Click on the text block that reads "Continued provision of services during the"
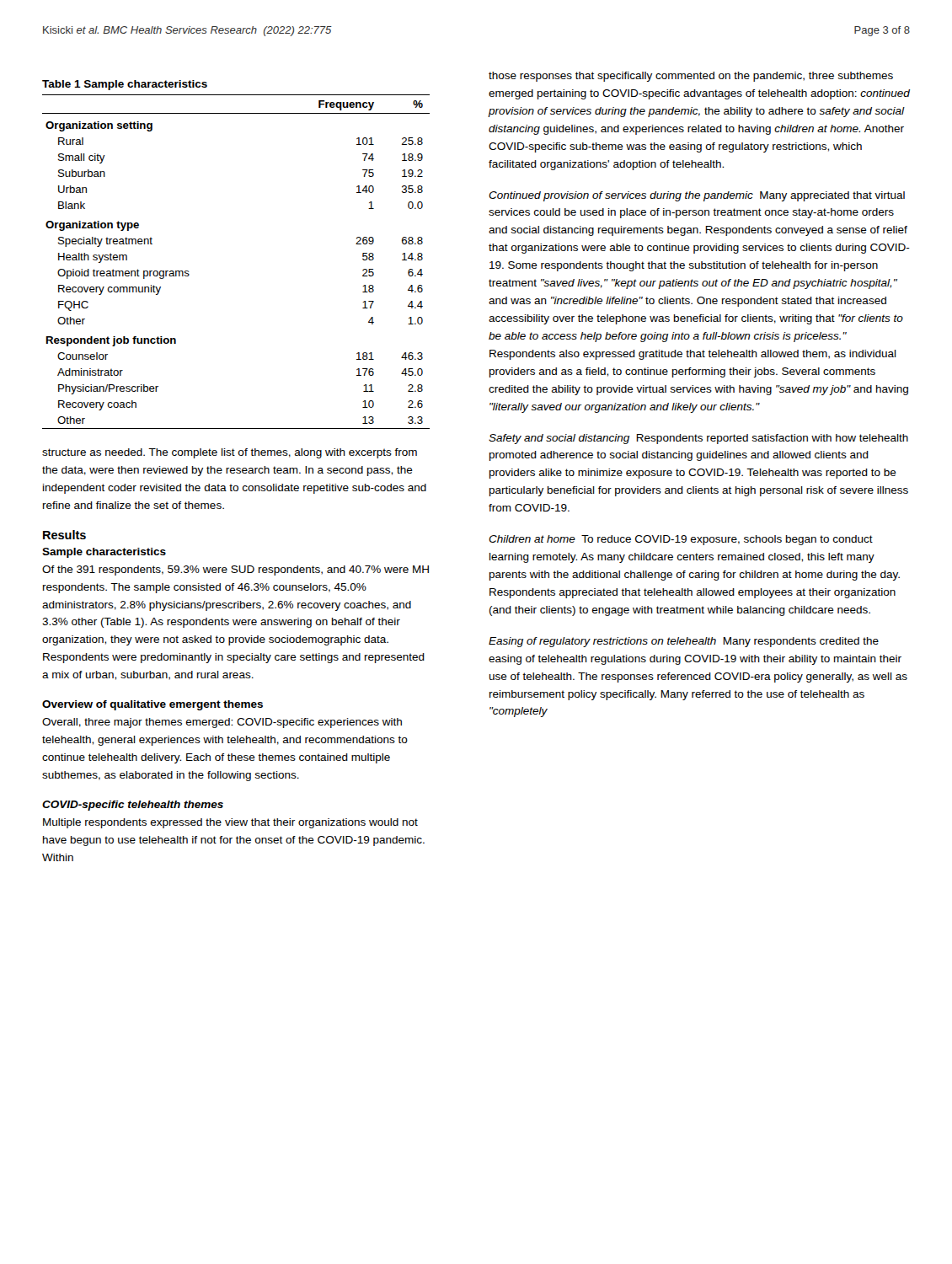952x1264 pixels. tap(699, 300)
